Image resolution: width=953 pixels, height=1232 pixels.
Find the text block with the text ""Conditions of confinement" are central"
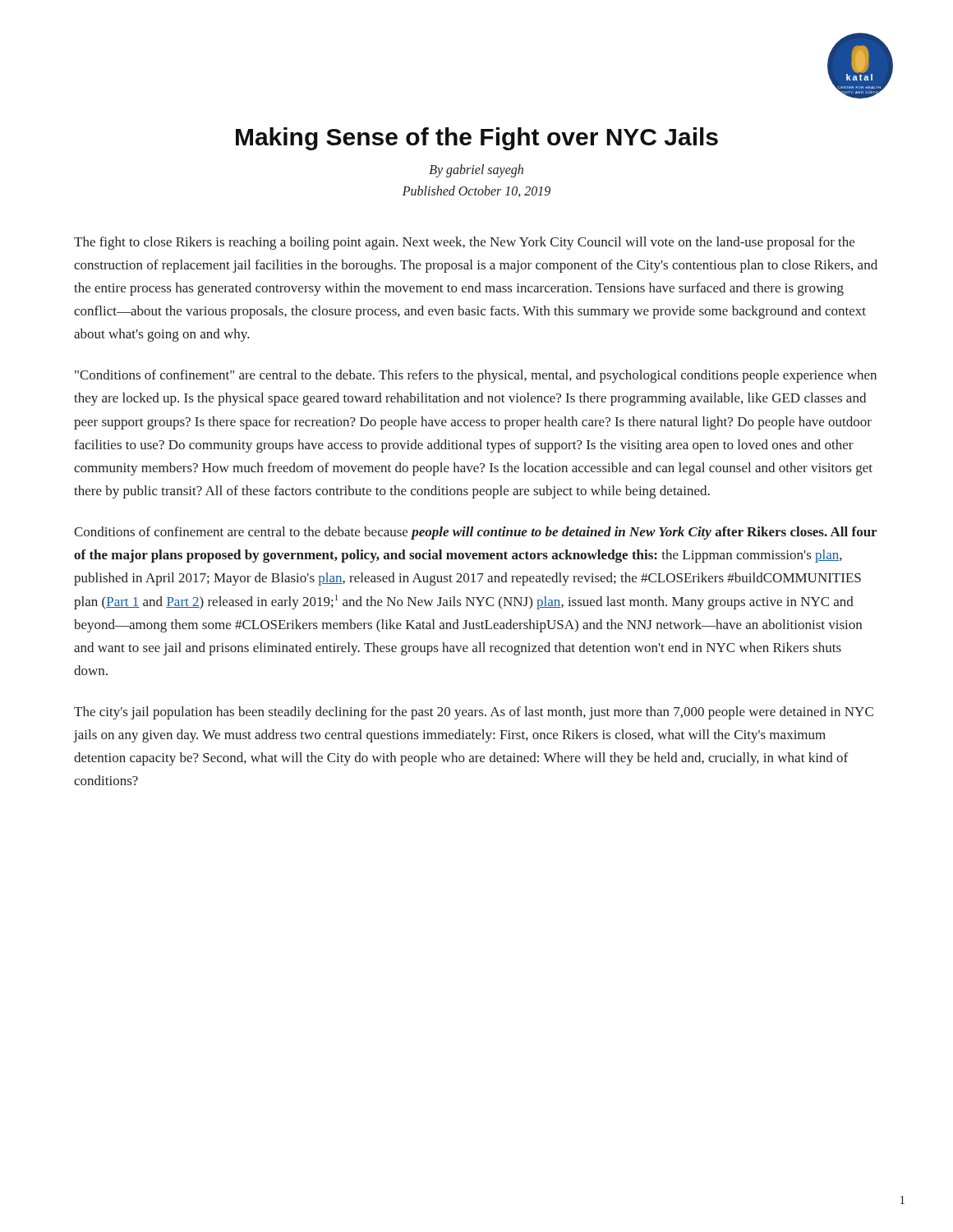(x=475, y=433)
